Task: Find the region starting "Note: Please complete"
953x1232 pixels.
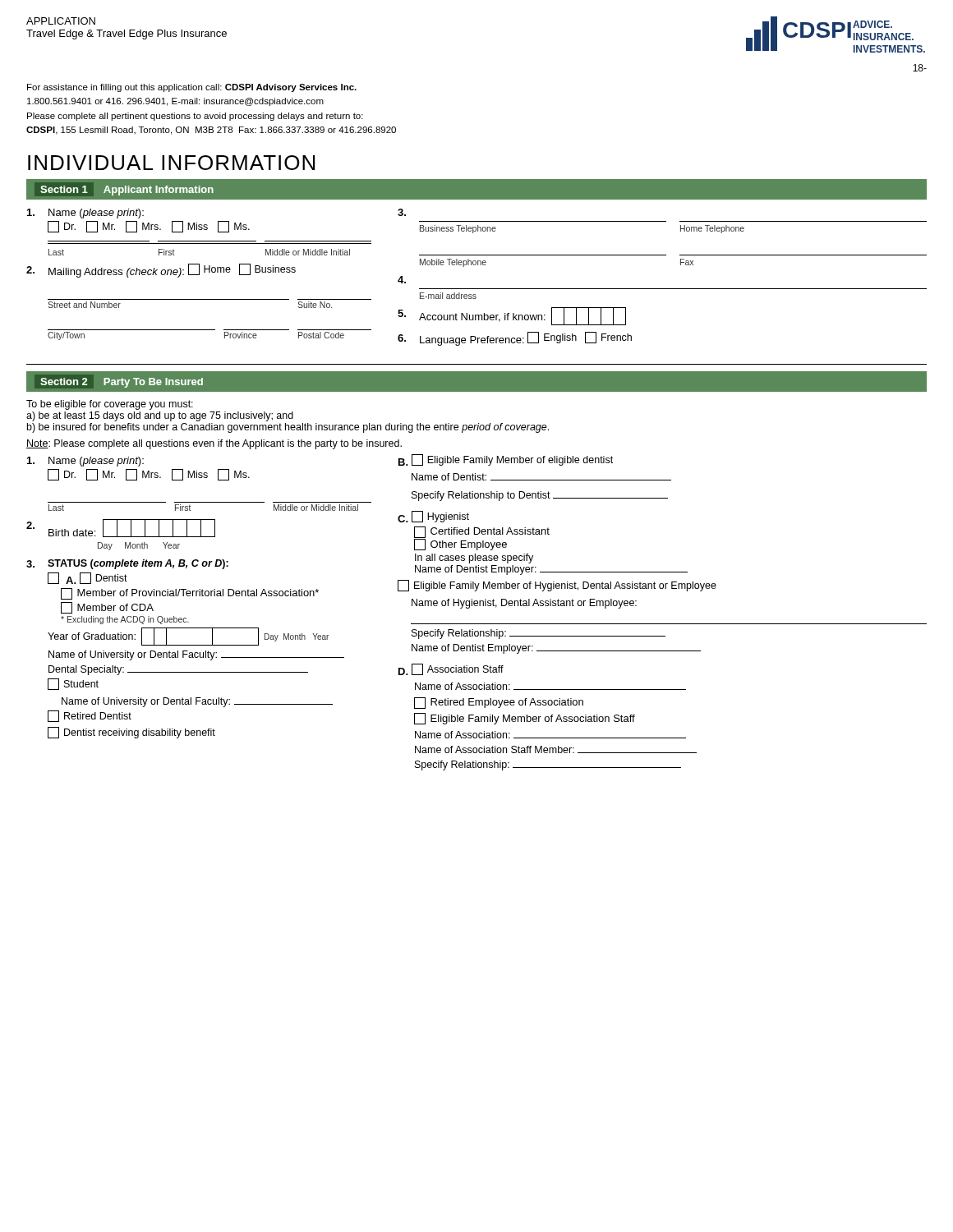Action: pyautogui.click(x=214, y=444)
